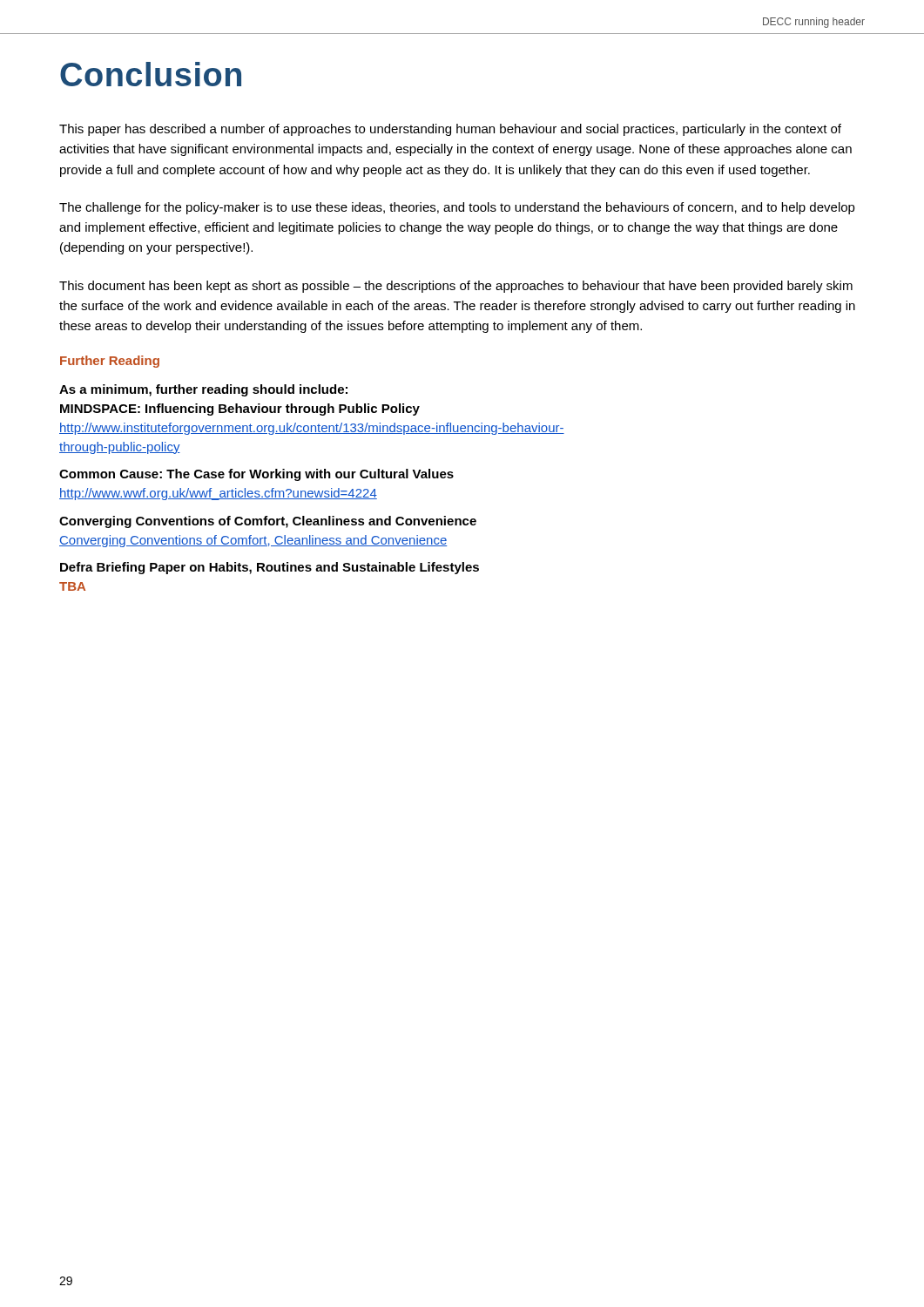
Task: Navigate to the element starting "Defra Briefing Paper on"
Action: tap(269, 577)
